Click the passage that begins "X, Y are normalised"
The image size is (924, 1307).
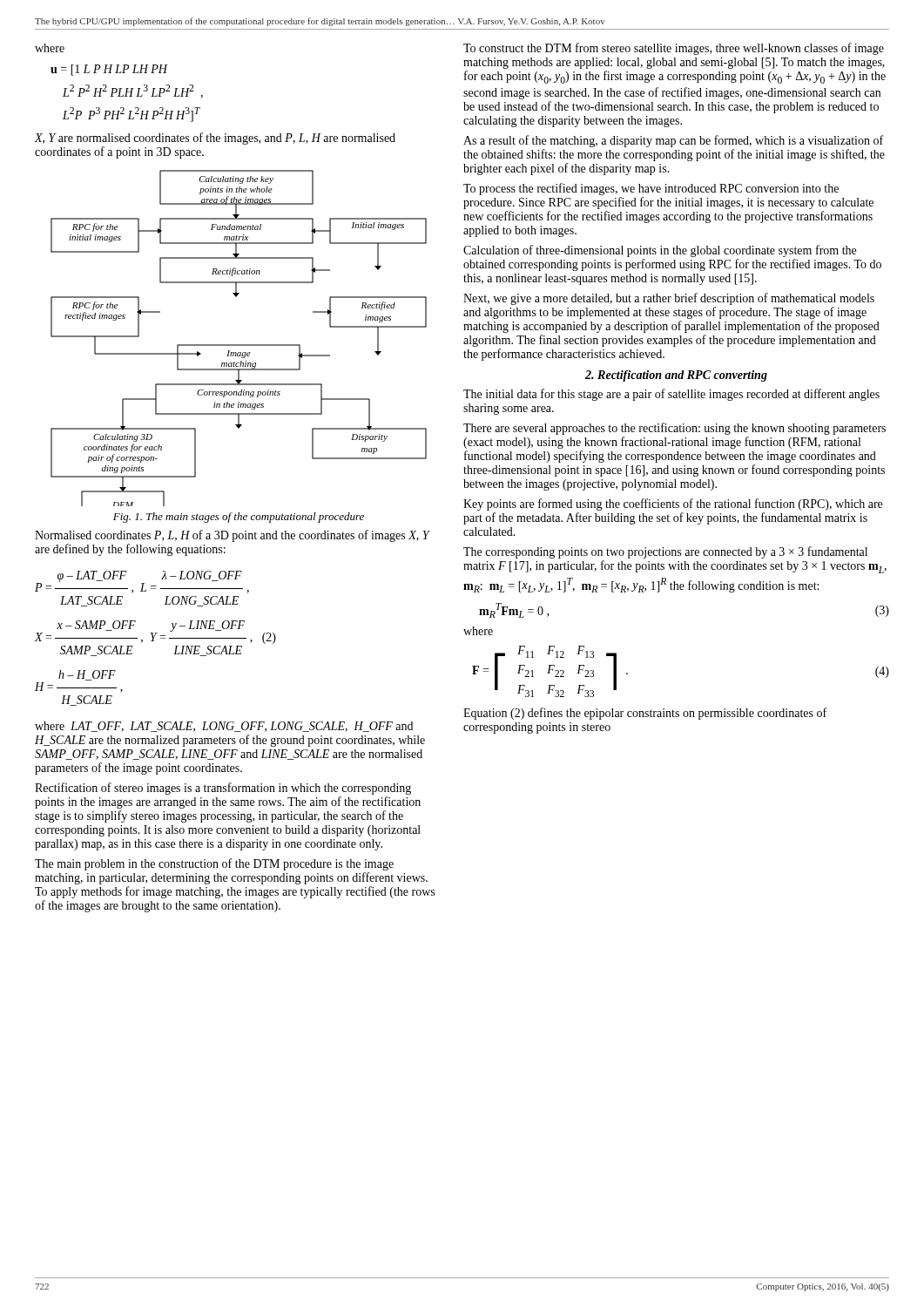tap(215, 145)
